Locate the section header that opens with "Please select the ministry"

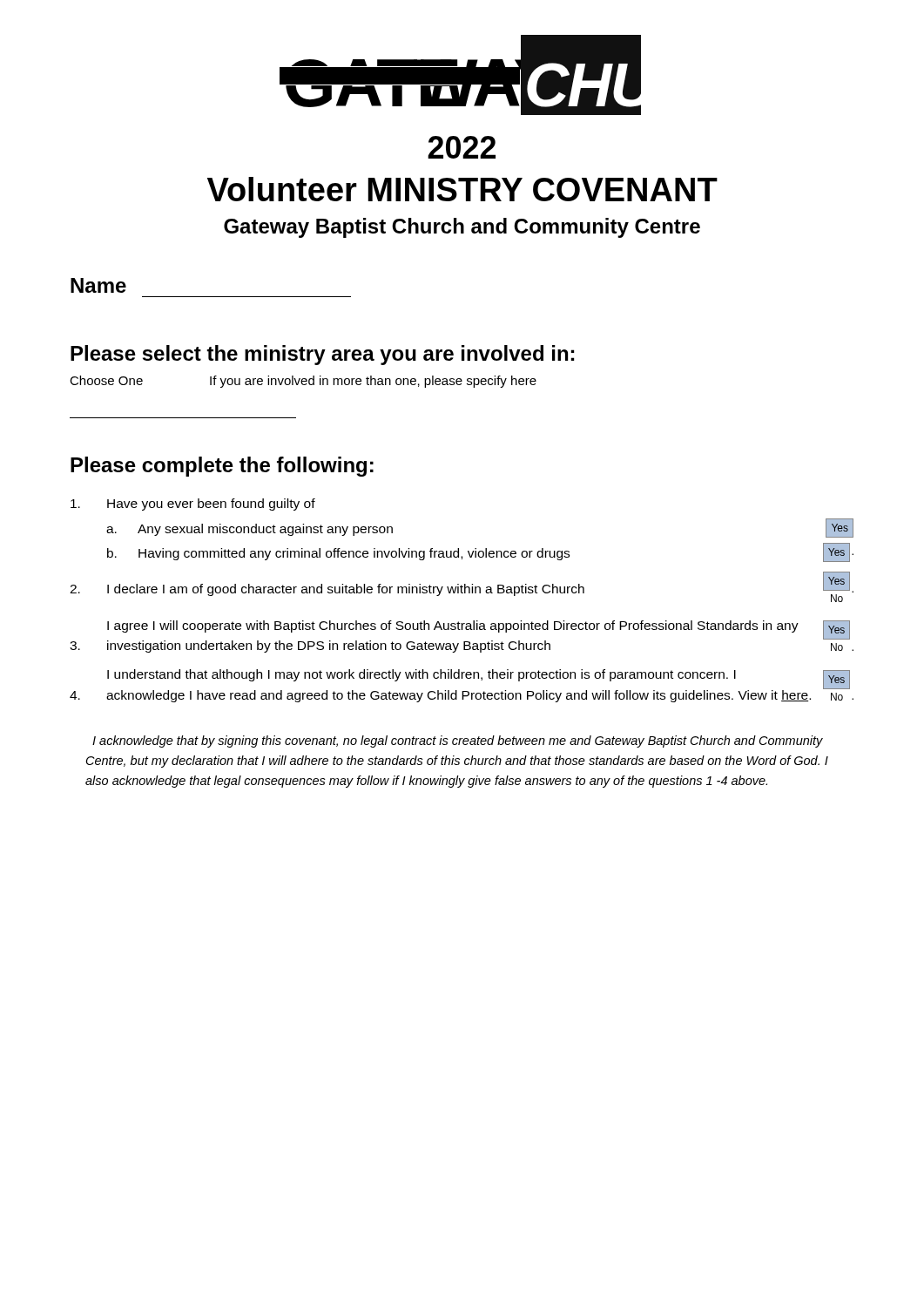click(x=323, y=353)
